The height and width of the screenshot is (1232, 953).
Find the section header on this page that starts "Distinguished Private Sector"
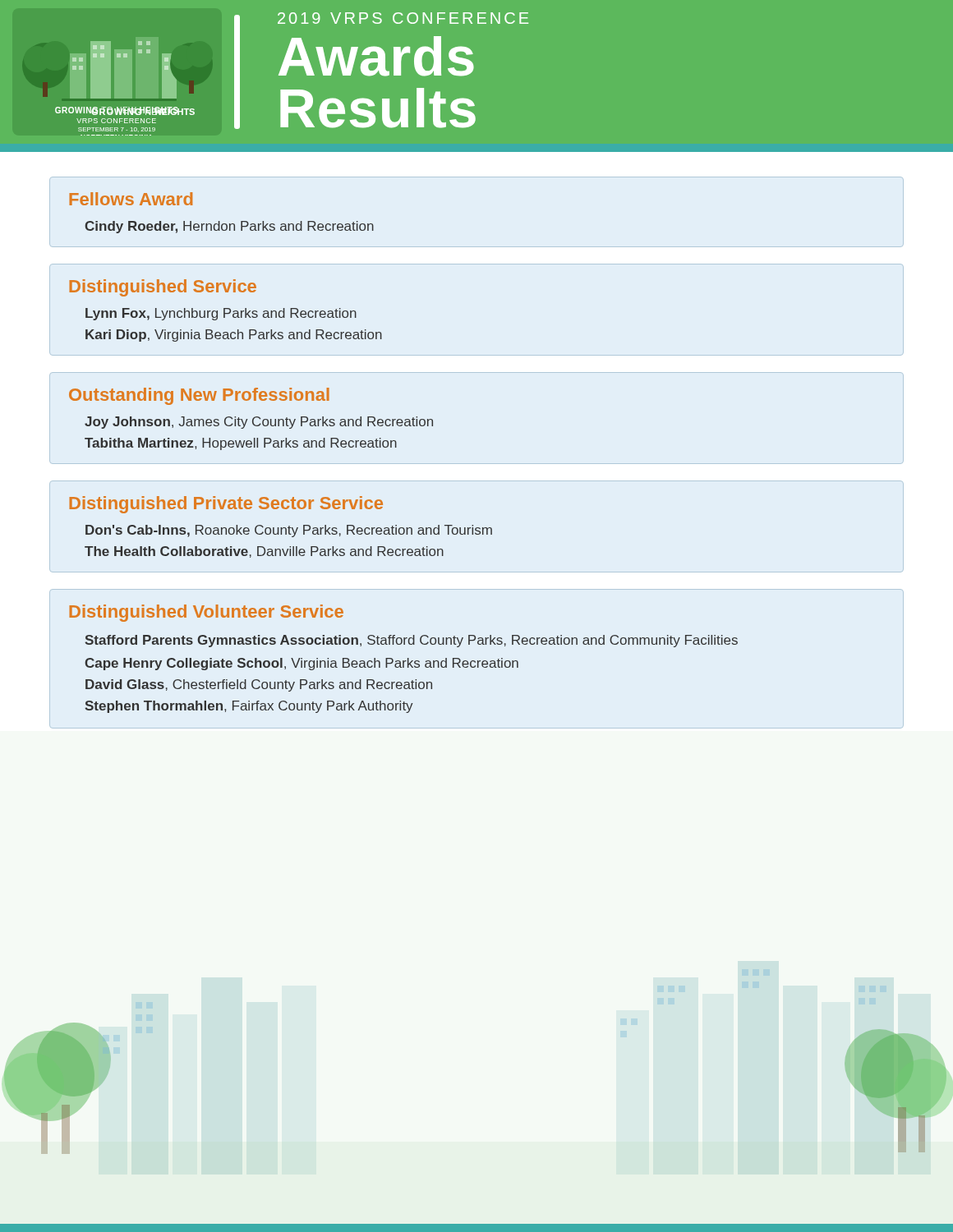click(476, 526)
